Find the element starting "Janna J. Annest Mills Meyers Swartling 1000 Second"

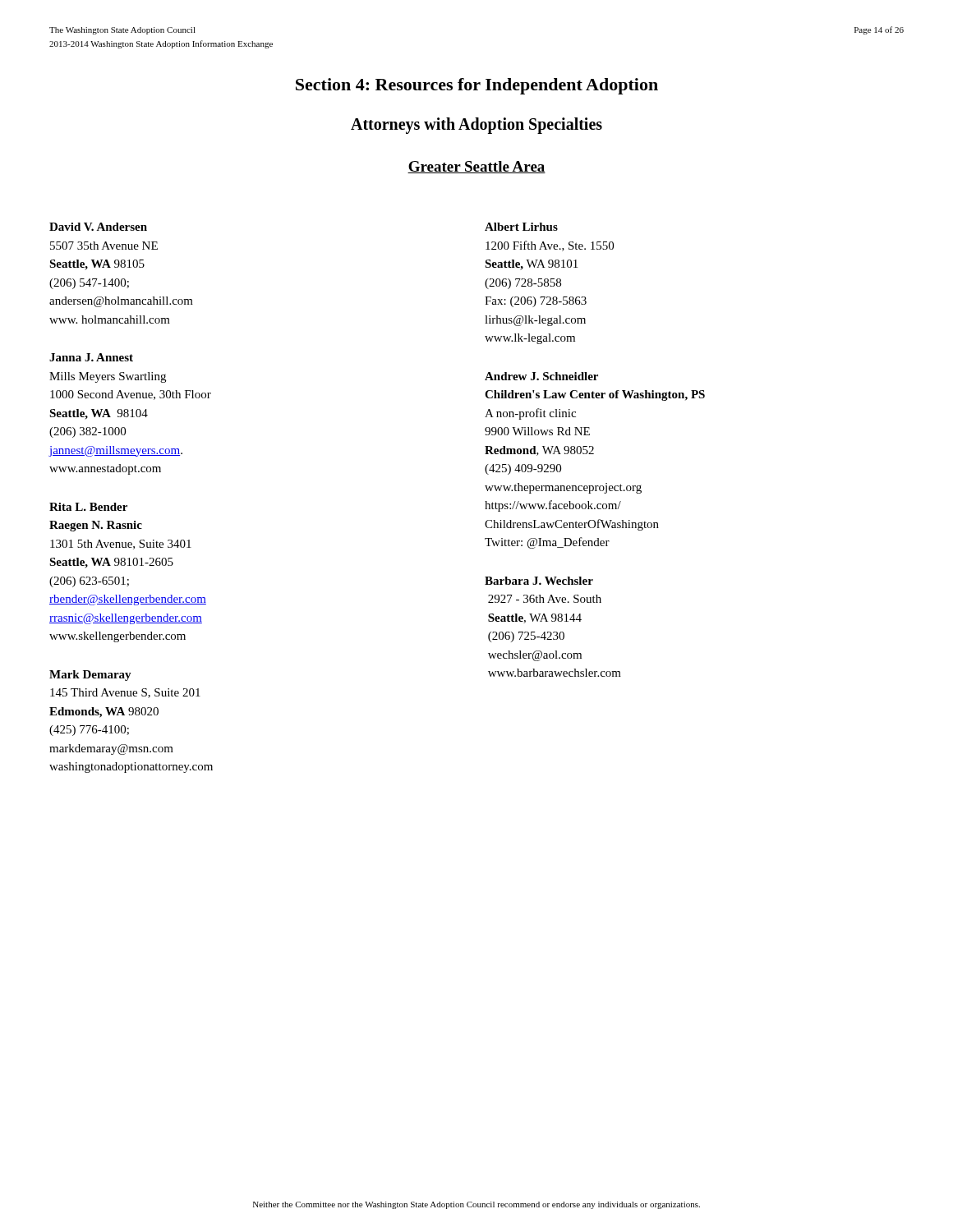(x=91, y=357)
